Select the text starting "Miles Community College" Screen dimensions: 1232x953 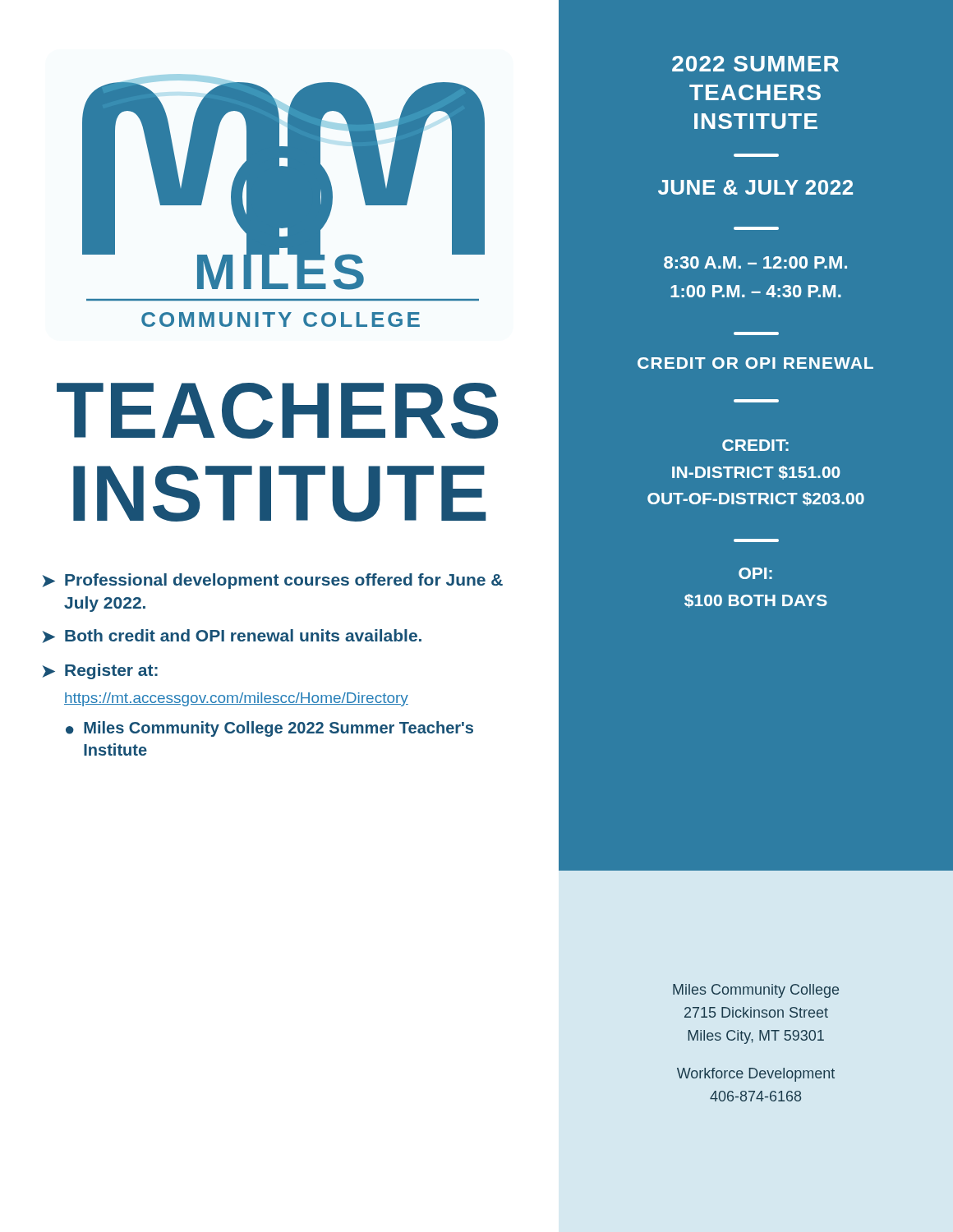pos(756,1014)
